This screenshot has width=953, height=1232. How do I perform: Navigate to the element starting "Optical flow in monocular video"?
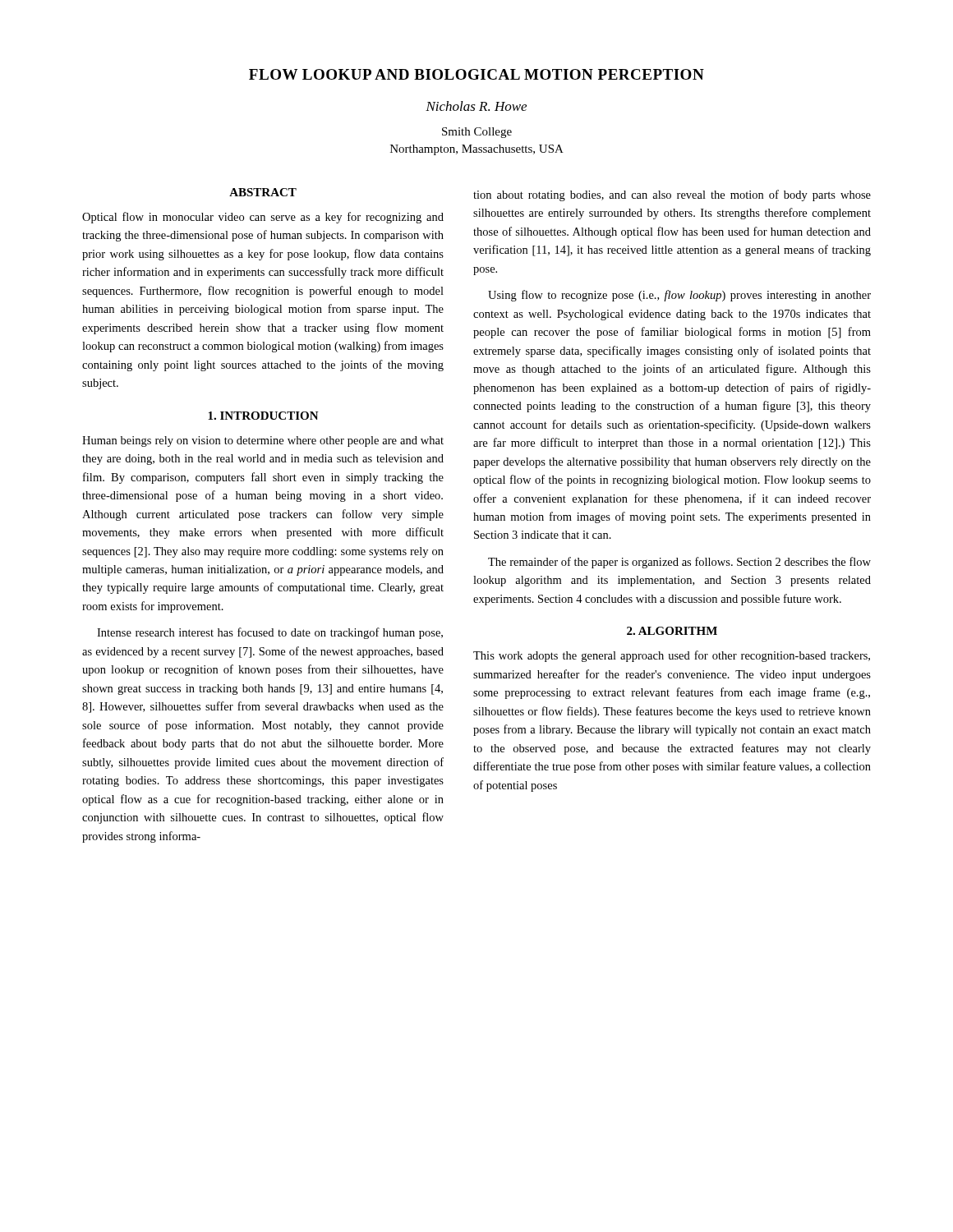point(263,300)
